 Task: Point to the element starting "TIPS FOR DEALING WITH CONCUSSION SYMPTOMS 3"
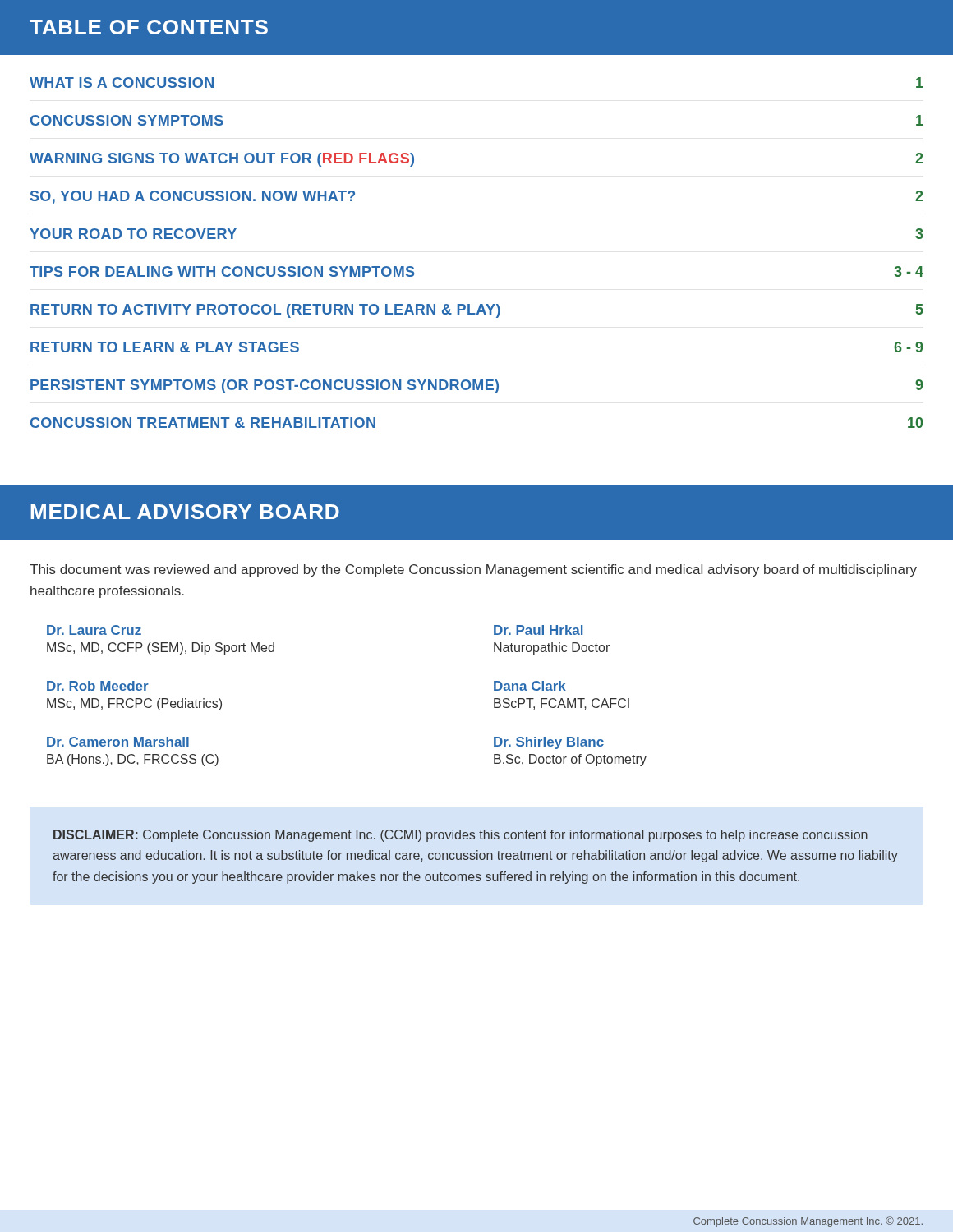pyautogui.click(x=224, y=271)
